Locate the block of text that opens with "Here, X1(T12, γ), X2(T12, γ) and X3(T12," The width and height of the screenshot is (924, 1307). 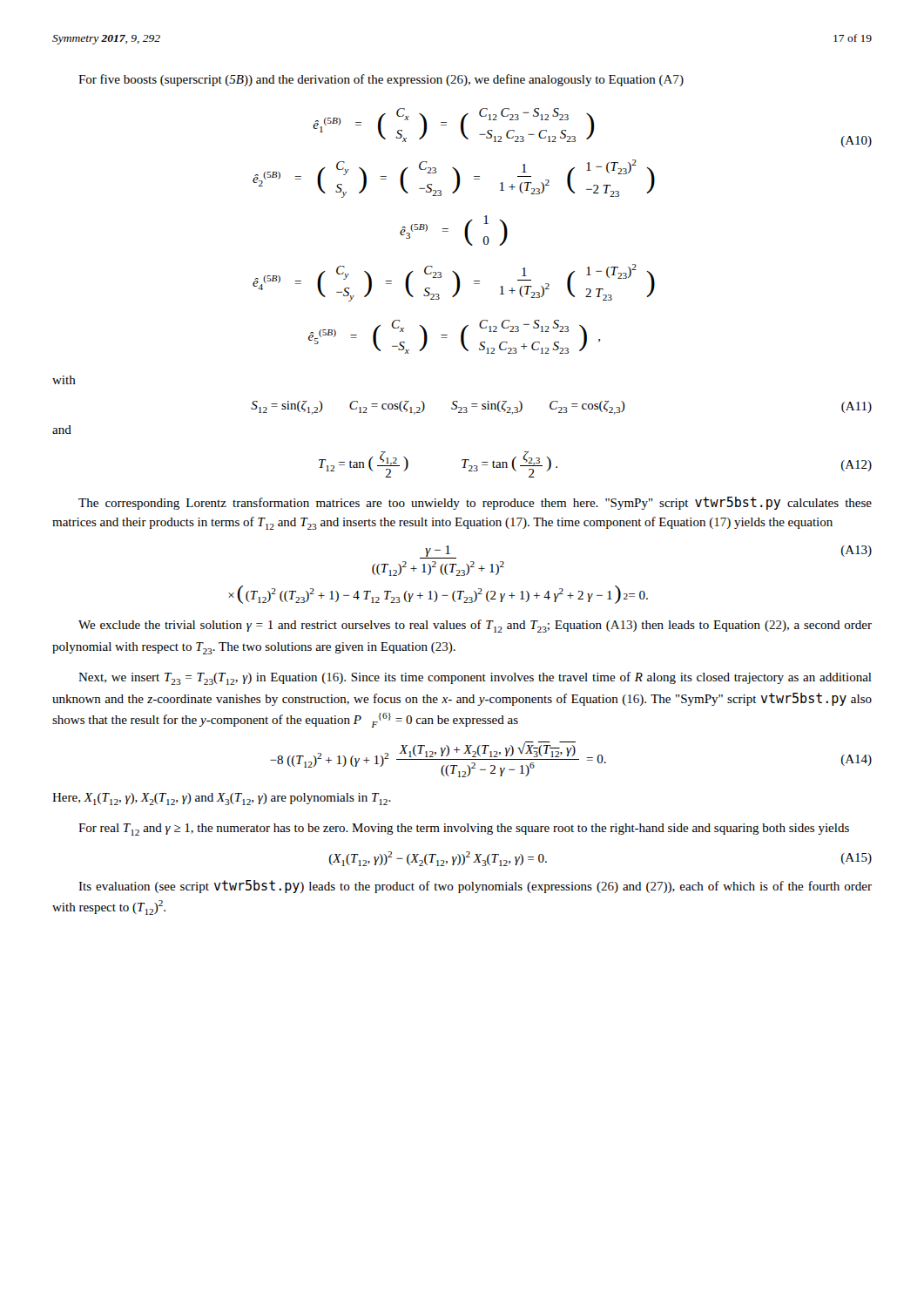pos(222,799)
